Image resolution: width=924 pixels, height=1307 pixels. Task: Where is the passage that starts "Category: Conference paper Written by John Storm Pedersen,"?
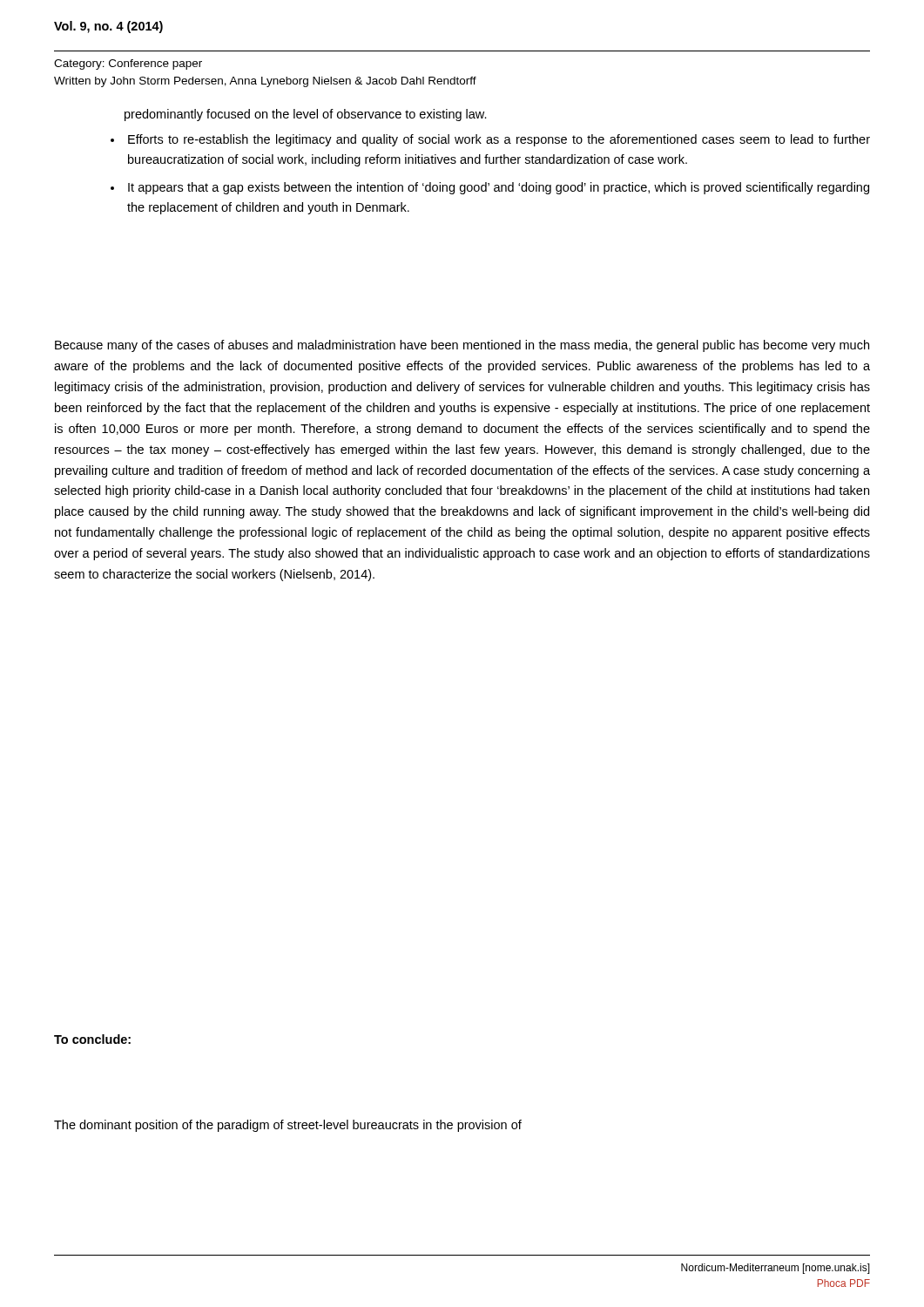pos(462,73)
